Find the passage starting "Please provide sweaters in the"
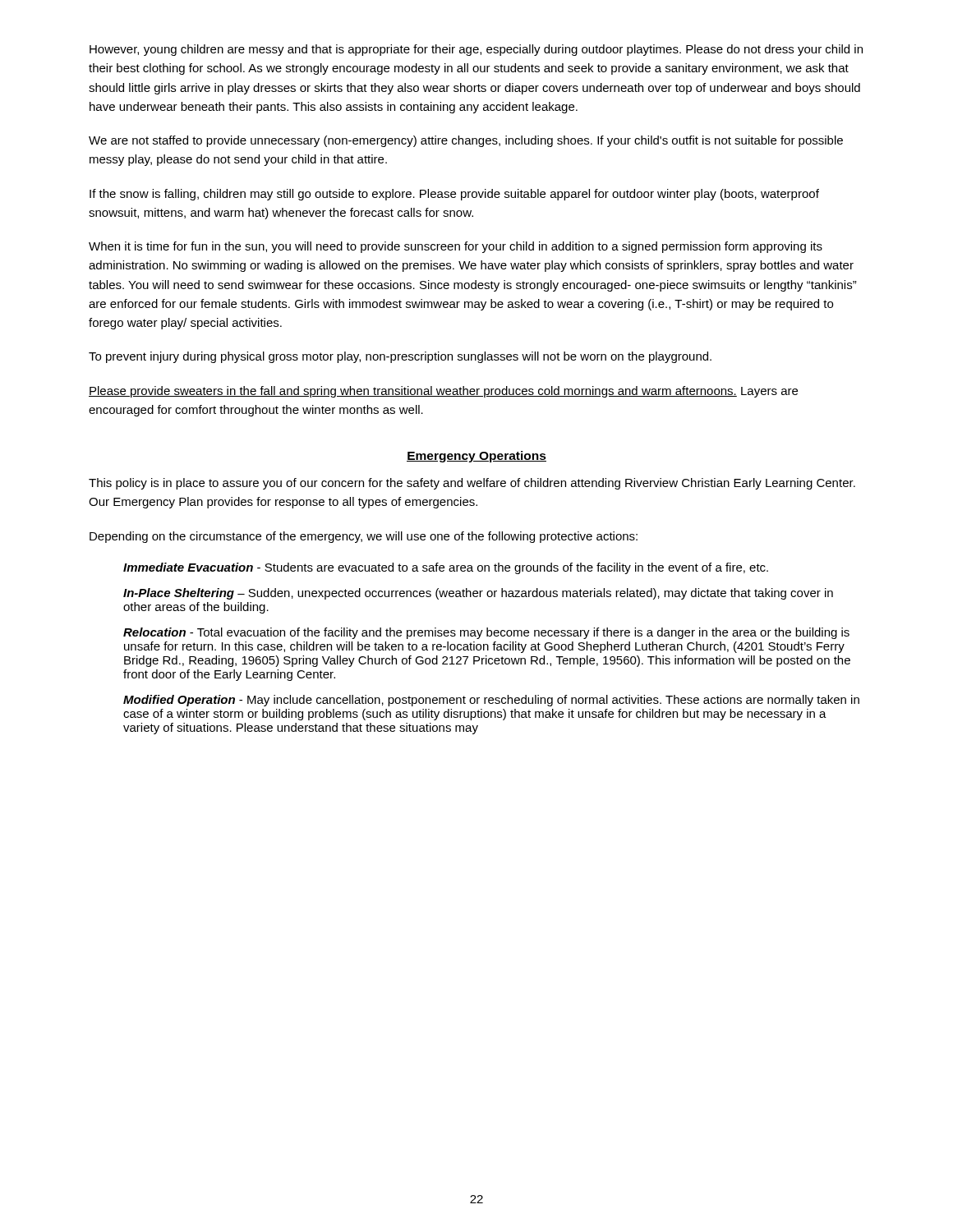 (x=444, y=400)
